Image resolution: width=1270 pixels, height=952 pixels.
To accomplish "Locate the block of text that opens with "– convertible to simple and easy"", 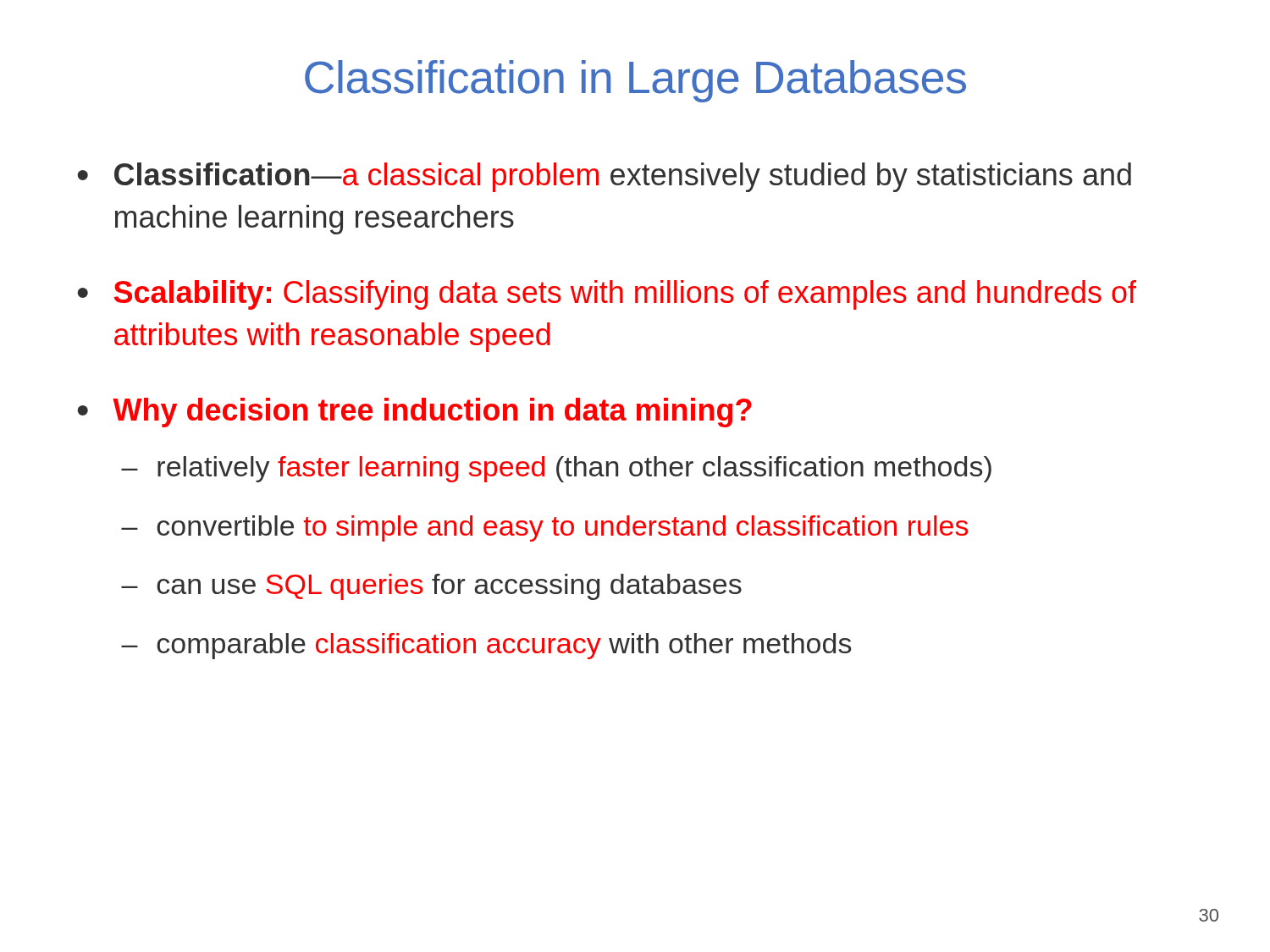I will (658, 526).
